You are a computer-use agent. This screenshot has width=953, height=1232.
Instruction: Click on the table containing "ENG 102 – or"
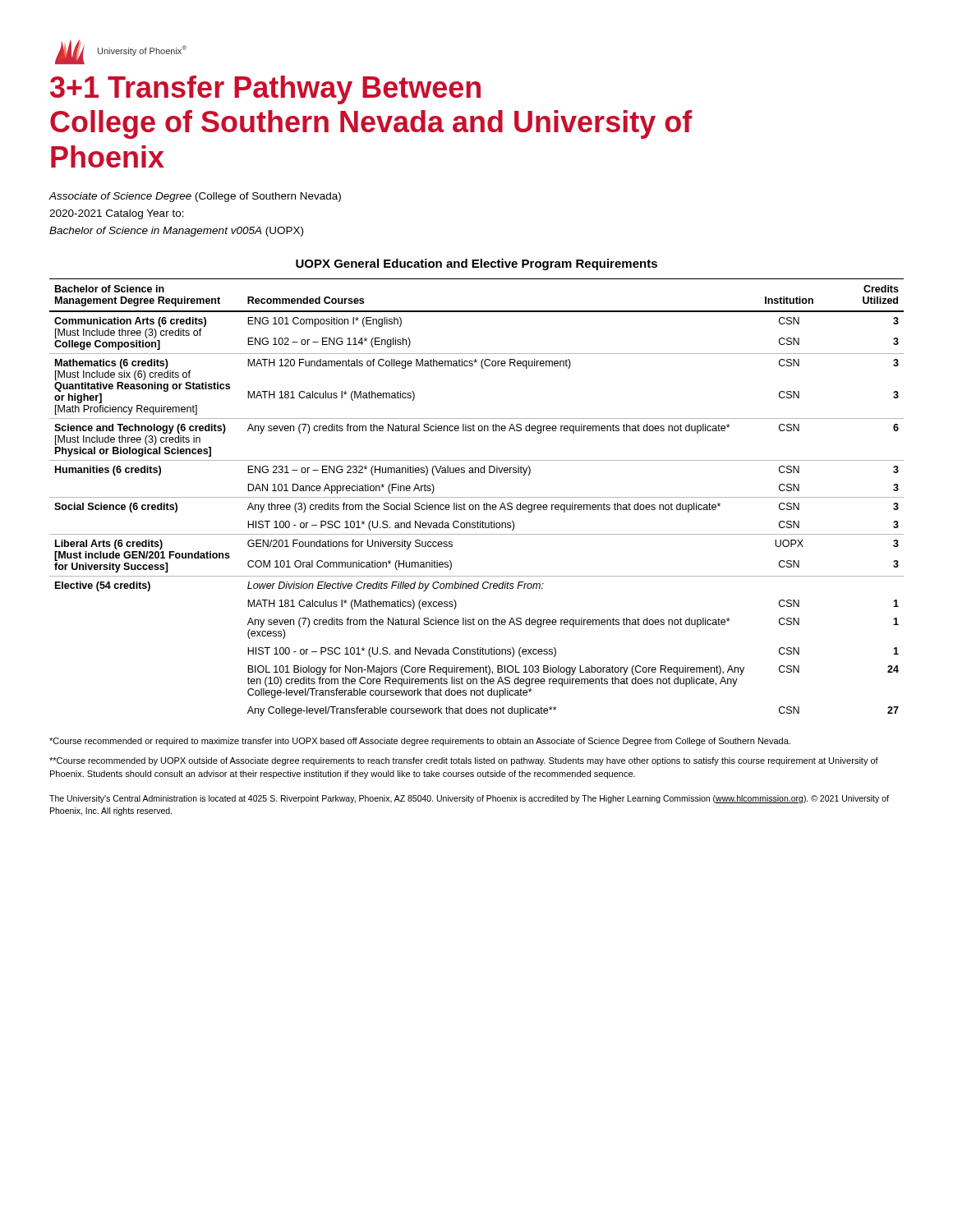(476, 499)
